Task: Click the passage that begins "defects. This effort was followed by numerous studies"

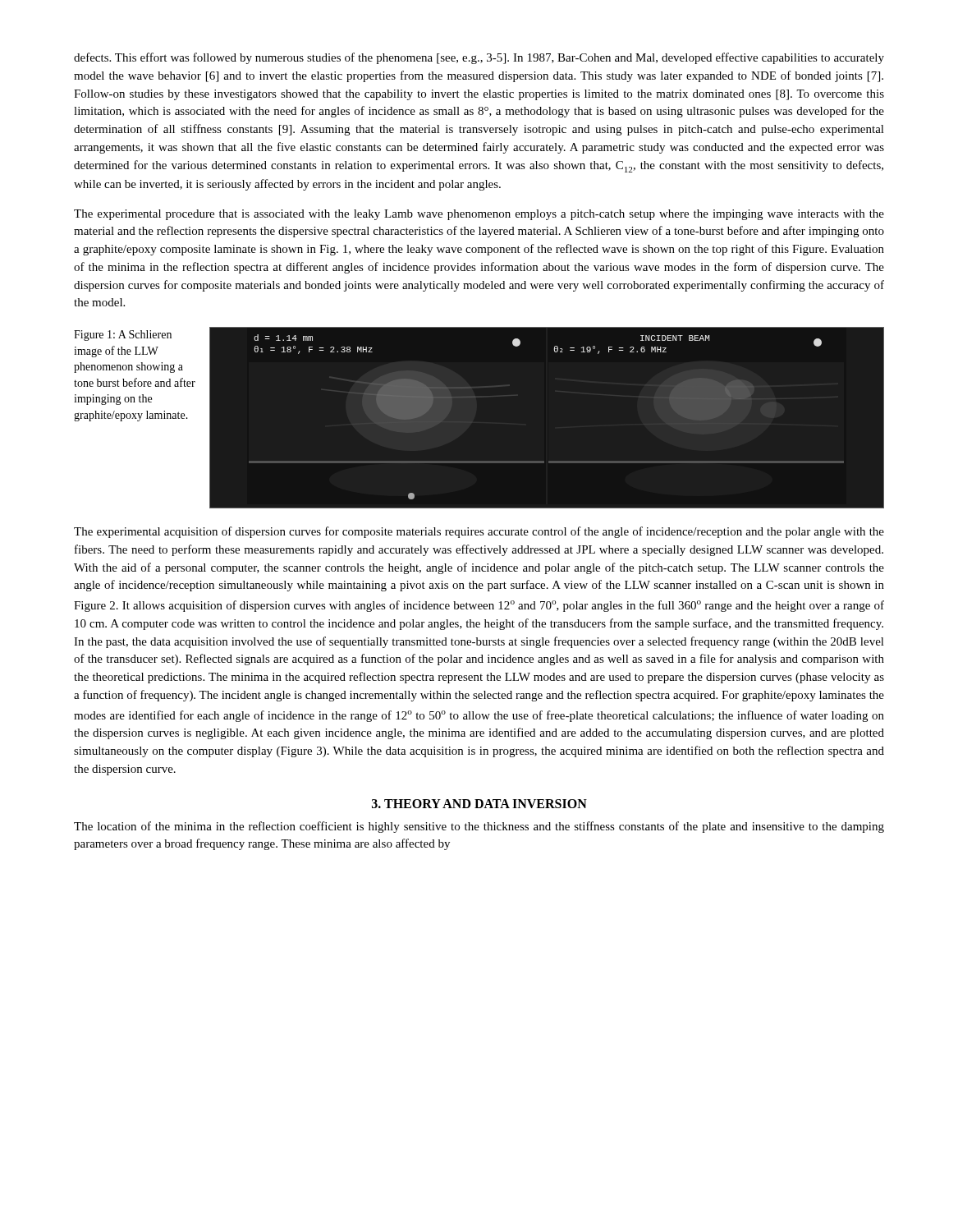Action: pos(479,121)
